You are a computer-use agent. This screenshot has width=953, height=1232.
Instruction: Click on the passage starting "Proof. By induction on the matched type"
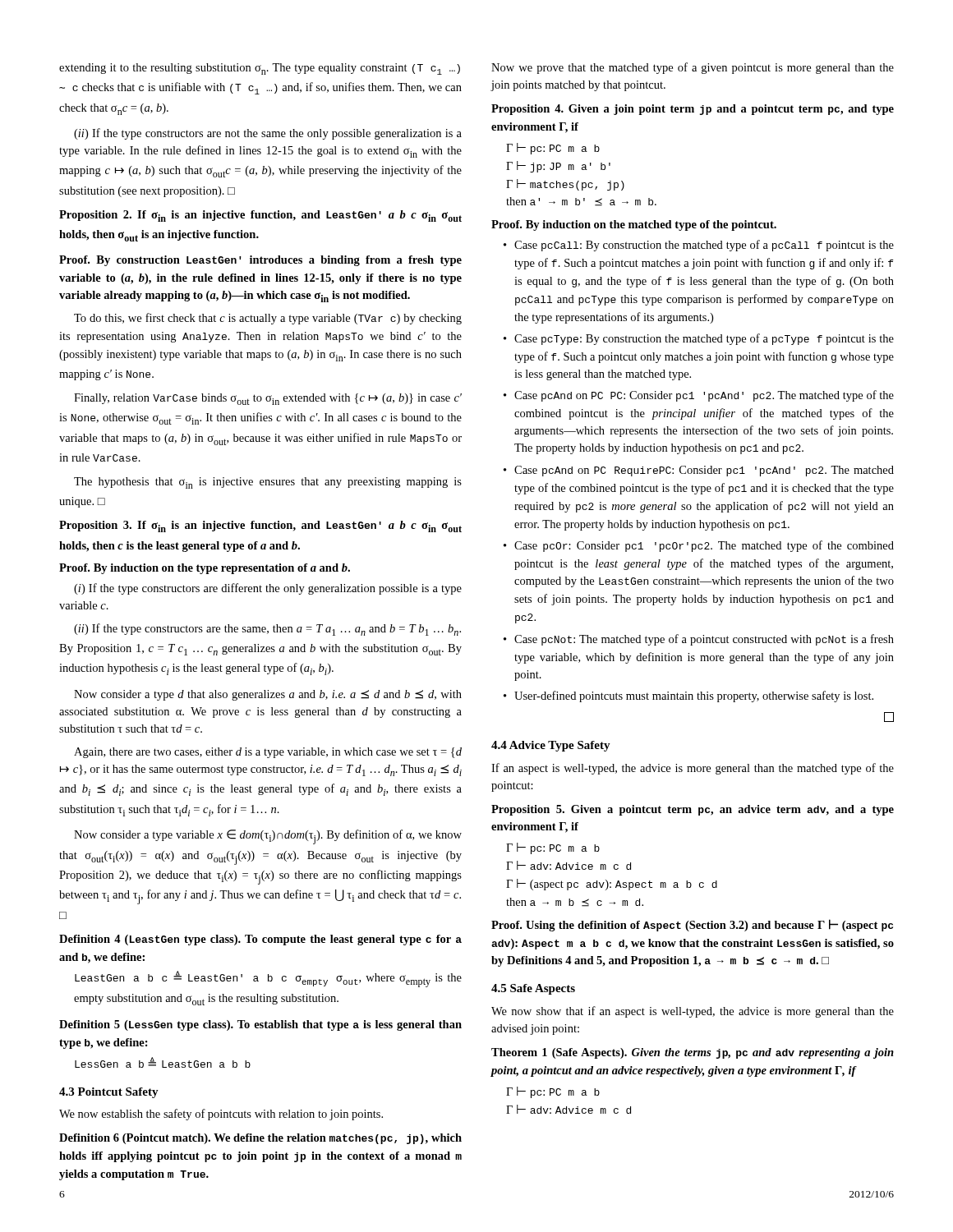pyautogui.click(x=693, y=471)
